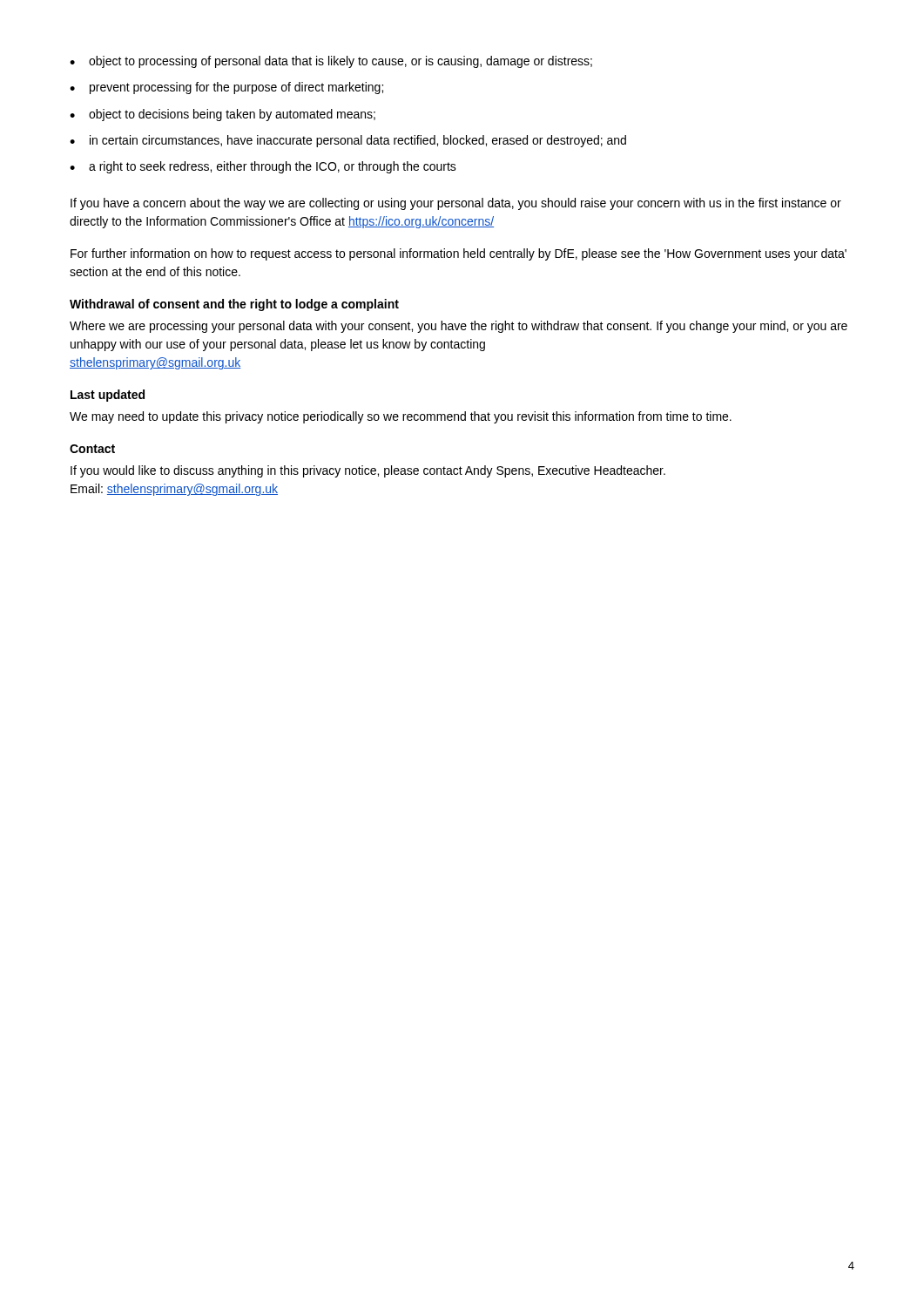The width and height of the screenshot is (924, 1307).
Task: Click on the list item that reads "• prevent processing for the purpose of direct"
Action: (x=226, y=88)
